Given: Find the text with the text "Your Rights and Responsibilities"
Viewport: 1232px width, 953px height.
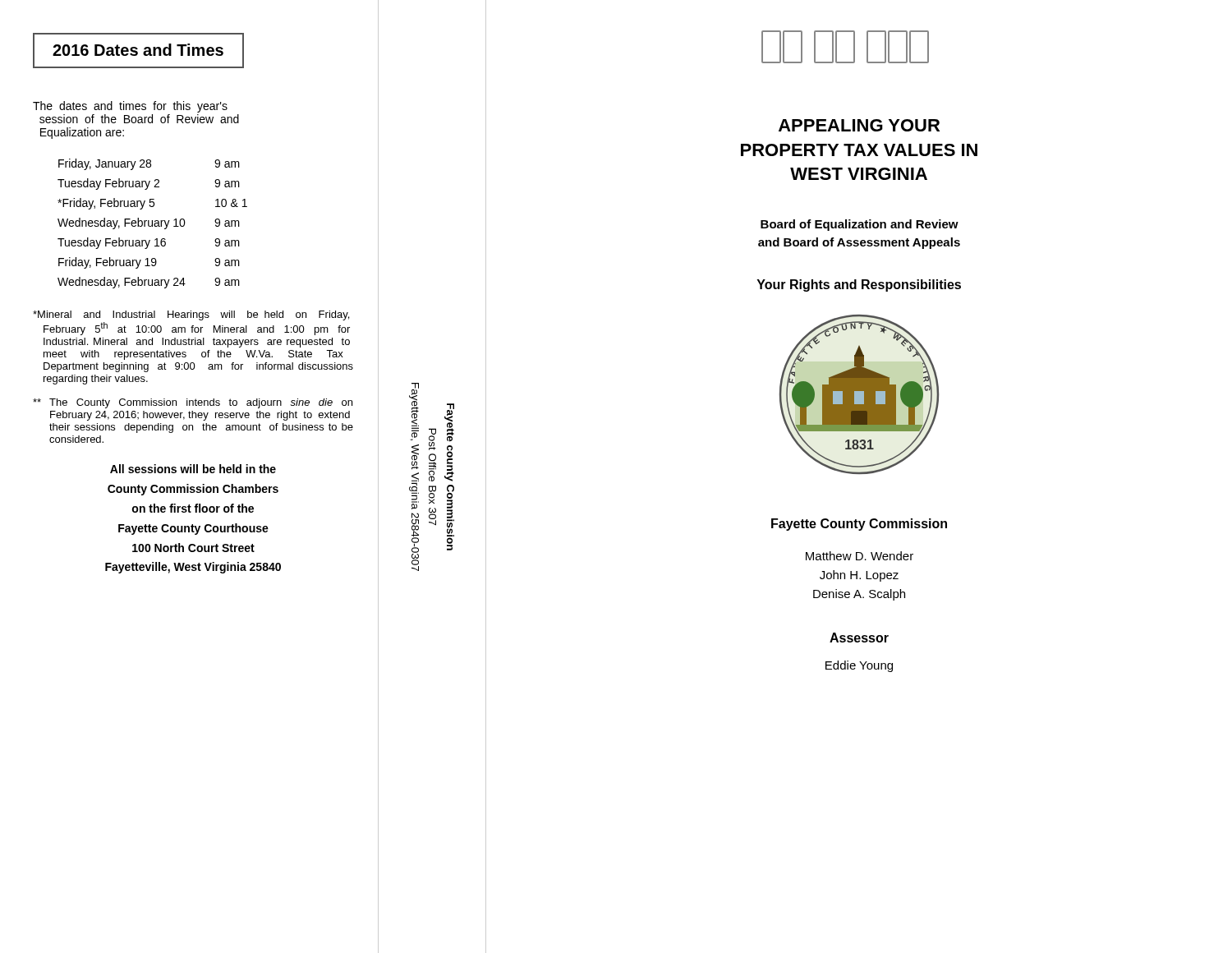Looking at the screenshot, I should tap(859, 285).
